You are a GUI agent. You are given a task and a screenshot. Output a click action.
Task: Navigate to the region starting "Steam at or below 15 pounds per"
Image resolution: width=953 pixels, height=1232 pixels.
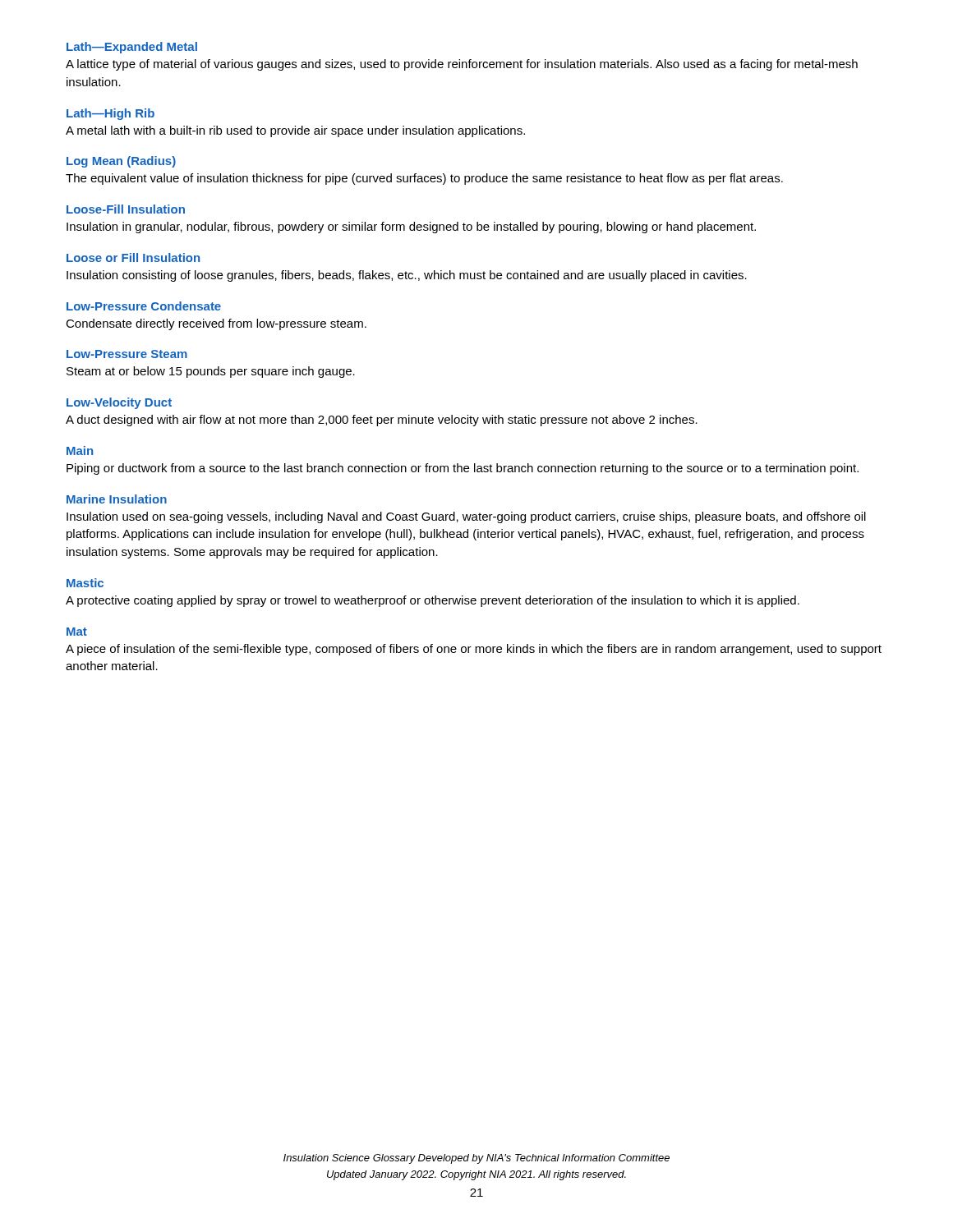point(211,371)
